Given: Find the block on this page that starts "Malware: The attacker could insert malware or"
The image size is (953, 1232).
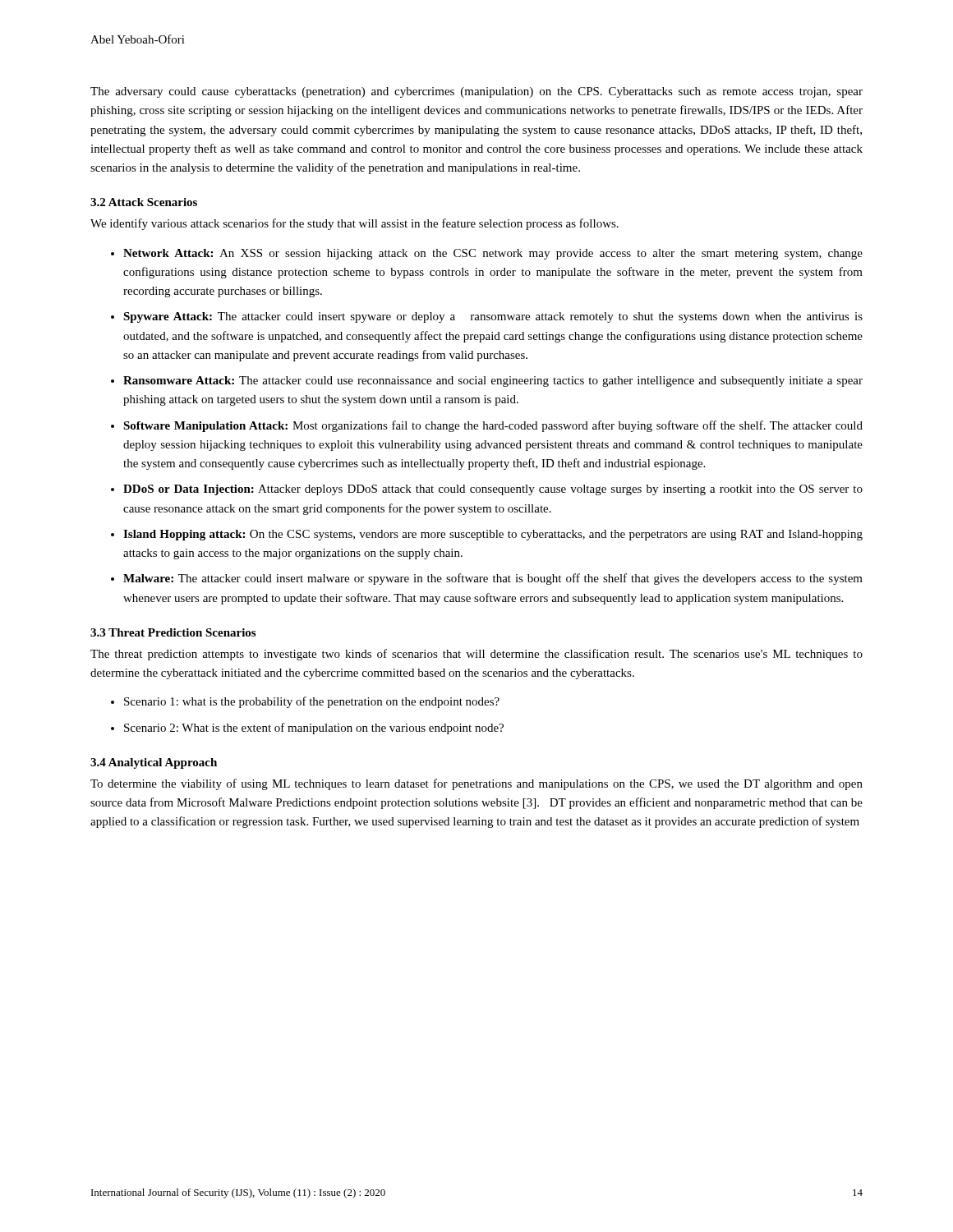Looking at the screenshot, I should pyautogui.click(x=493, y=588).
